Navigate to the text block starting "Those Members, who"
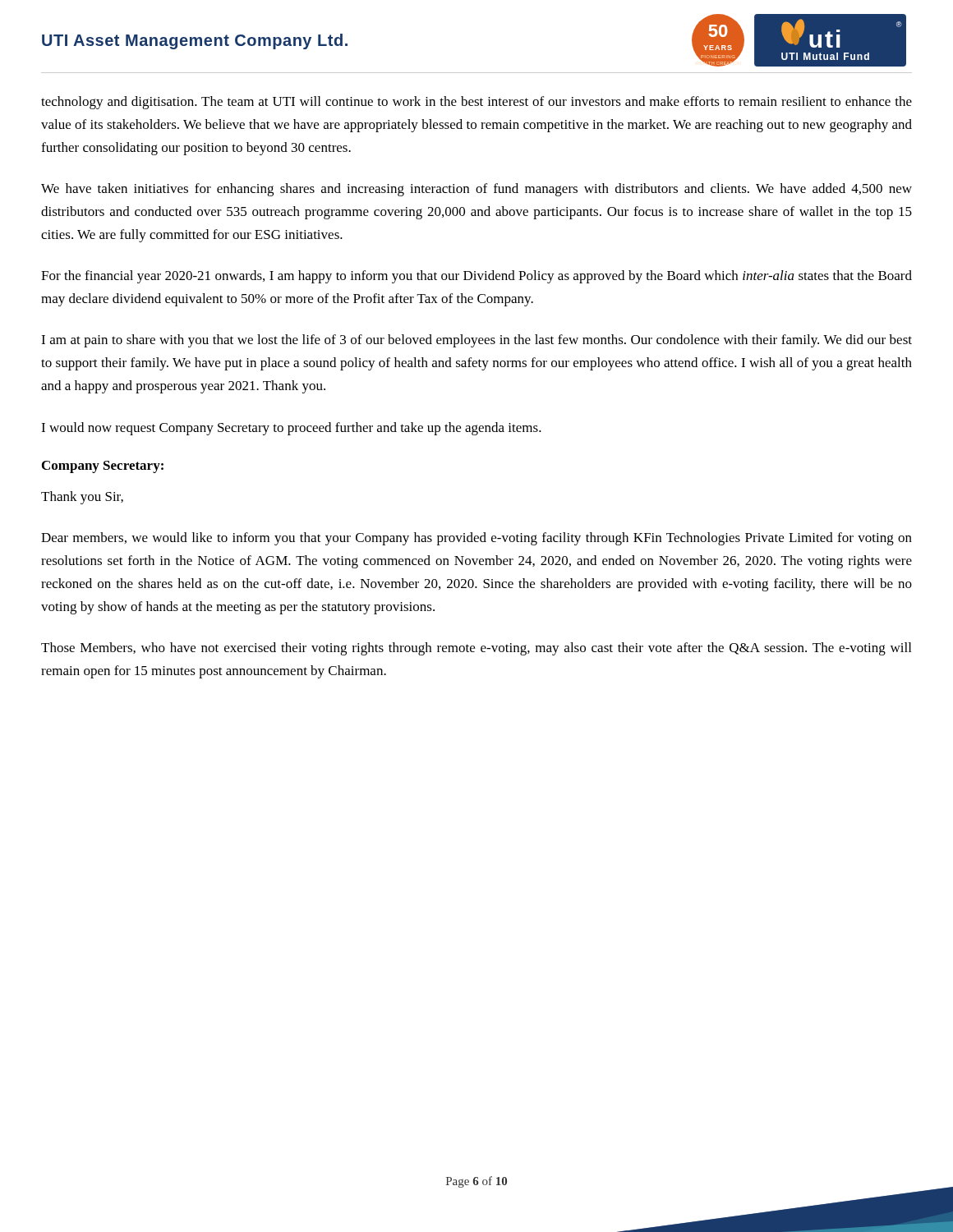953x1232 pixels. 476,659
